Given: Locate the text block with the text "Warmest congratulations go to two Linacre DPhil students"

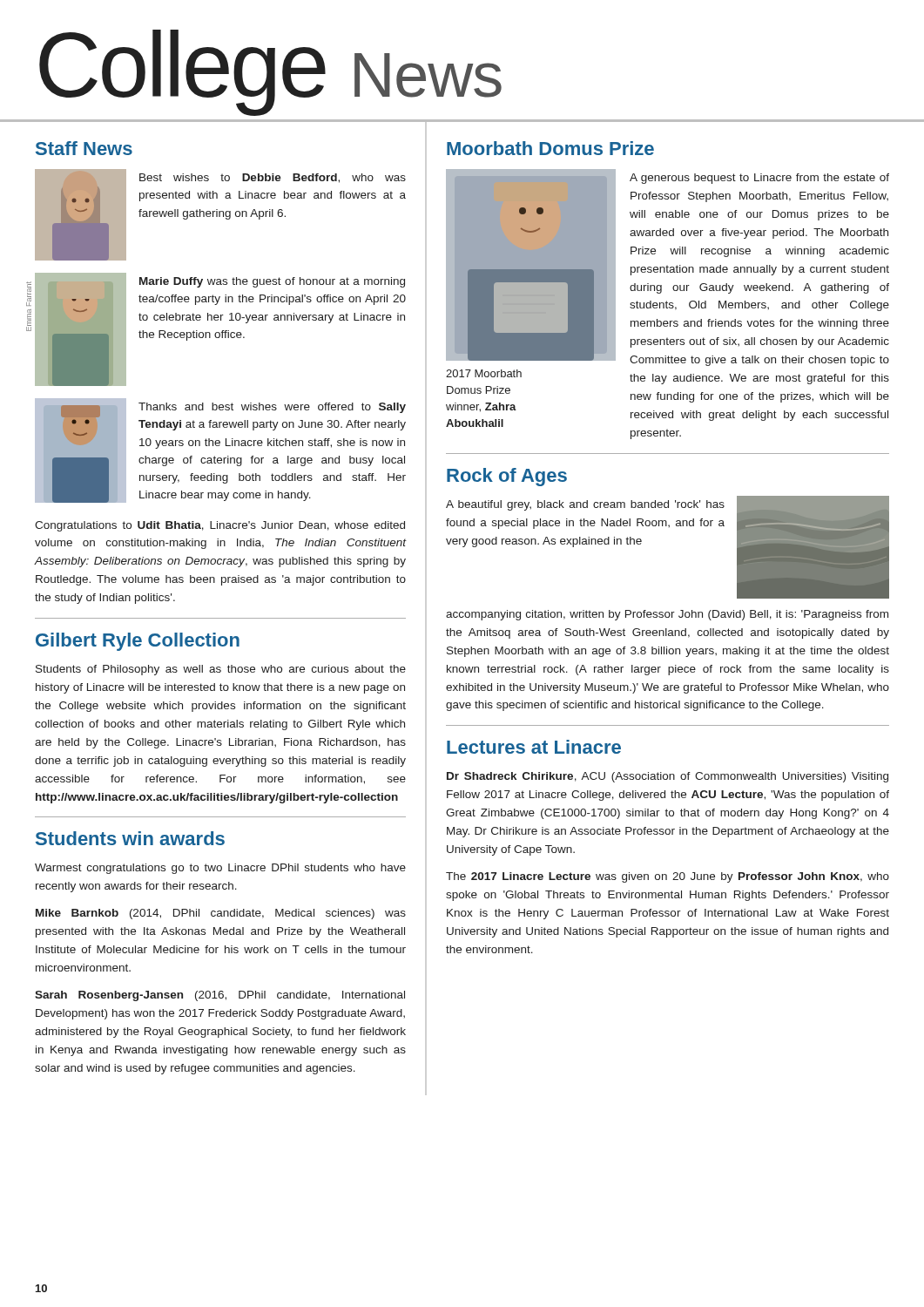Looking at the screenshot, I should 220,869.
